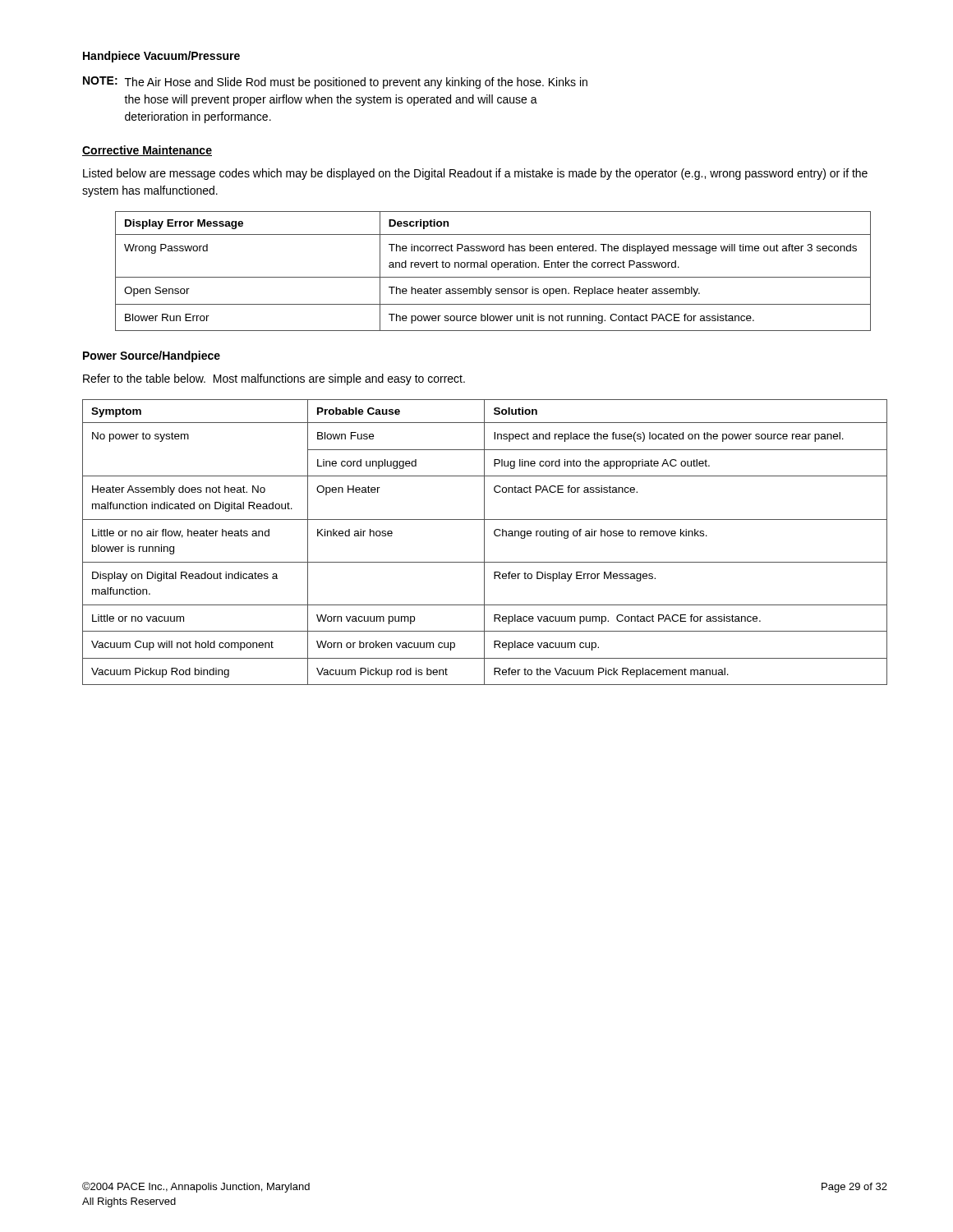Click where it says "Power Source/Handpiece"

[151, 356]
